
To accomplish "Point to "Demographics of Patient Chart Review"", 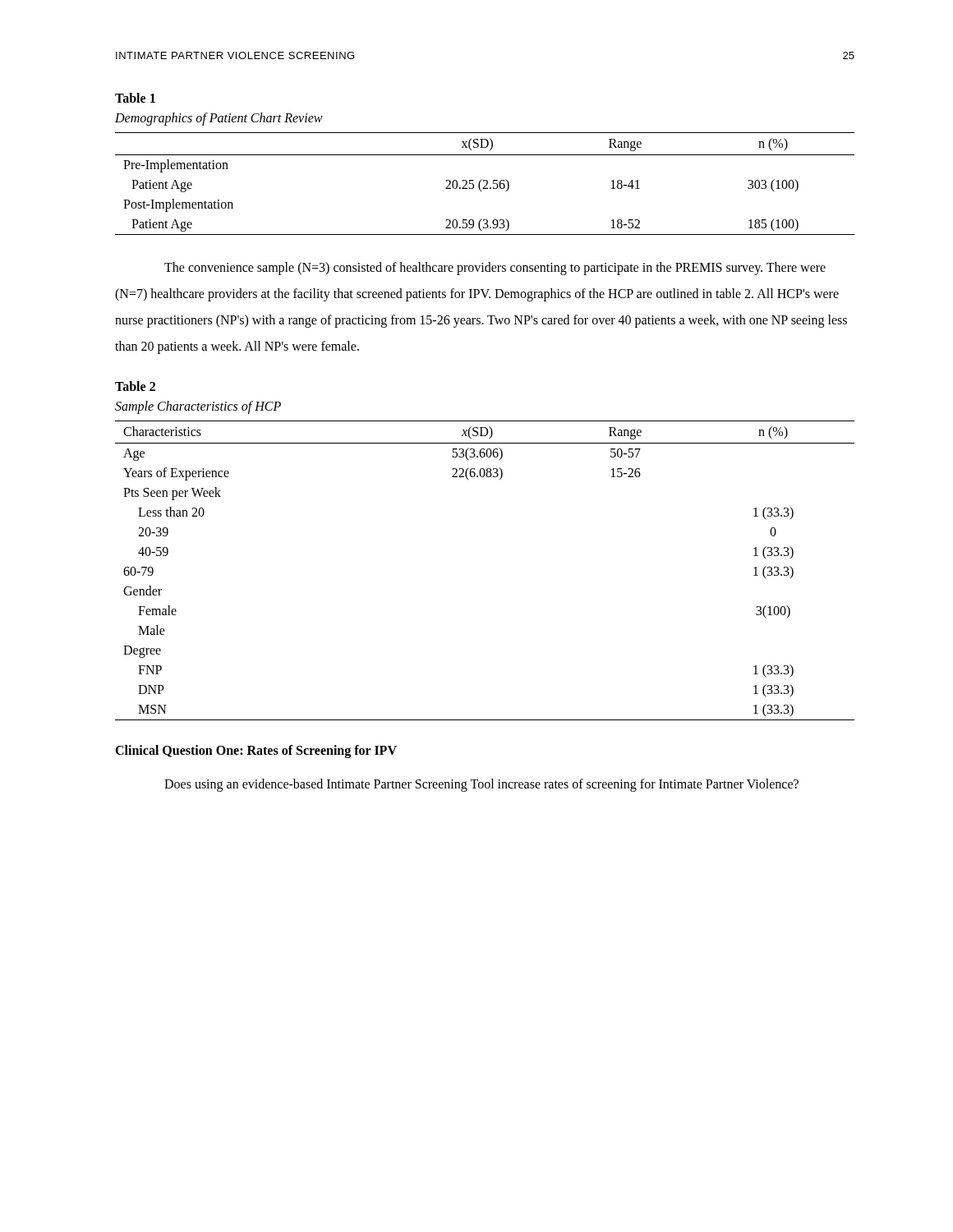I will click(219, 118).
